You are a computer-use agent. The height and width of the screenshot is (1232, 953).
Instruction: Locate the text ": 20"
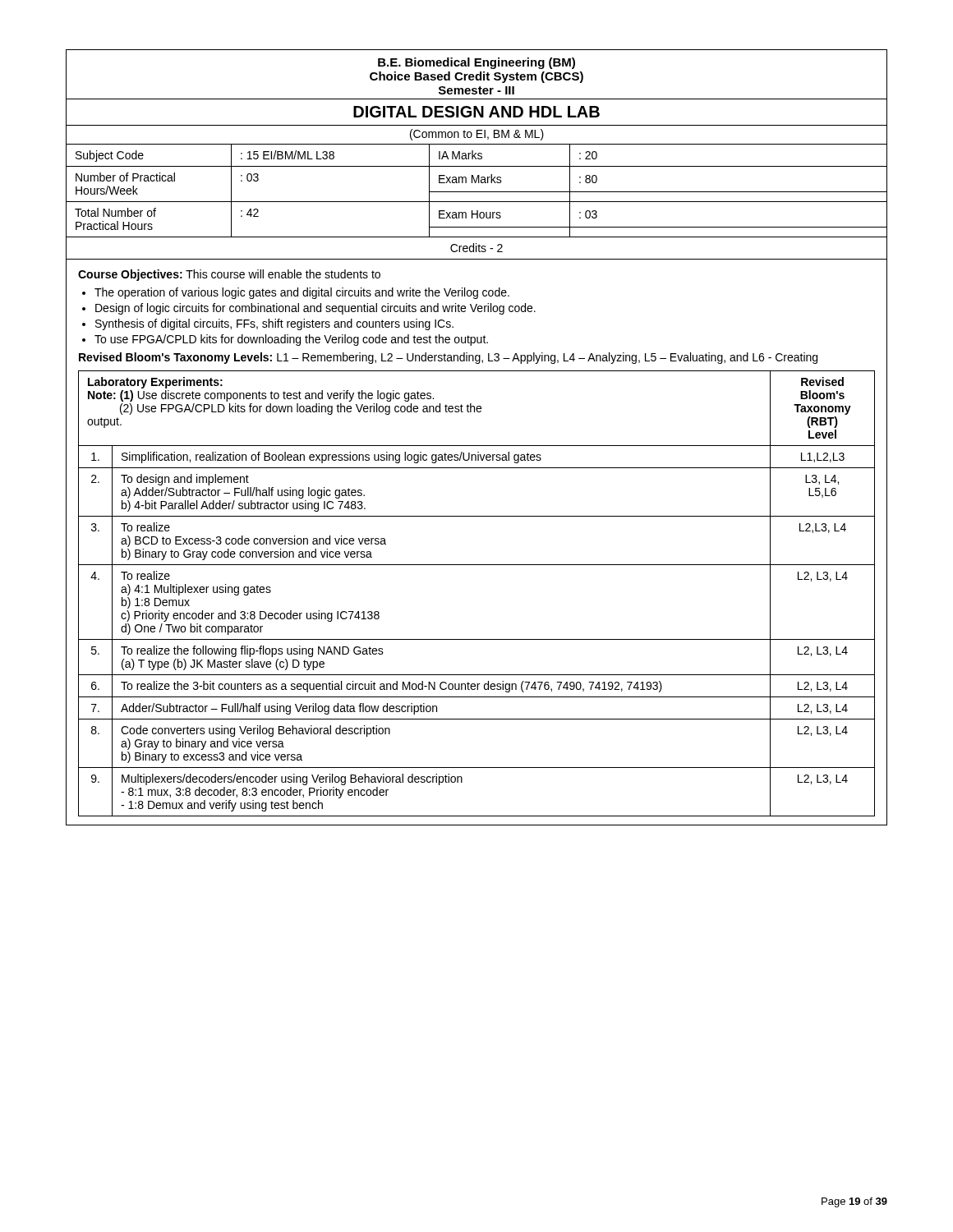[x=588, y=155]
